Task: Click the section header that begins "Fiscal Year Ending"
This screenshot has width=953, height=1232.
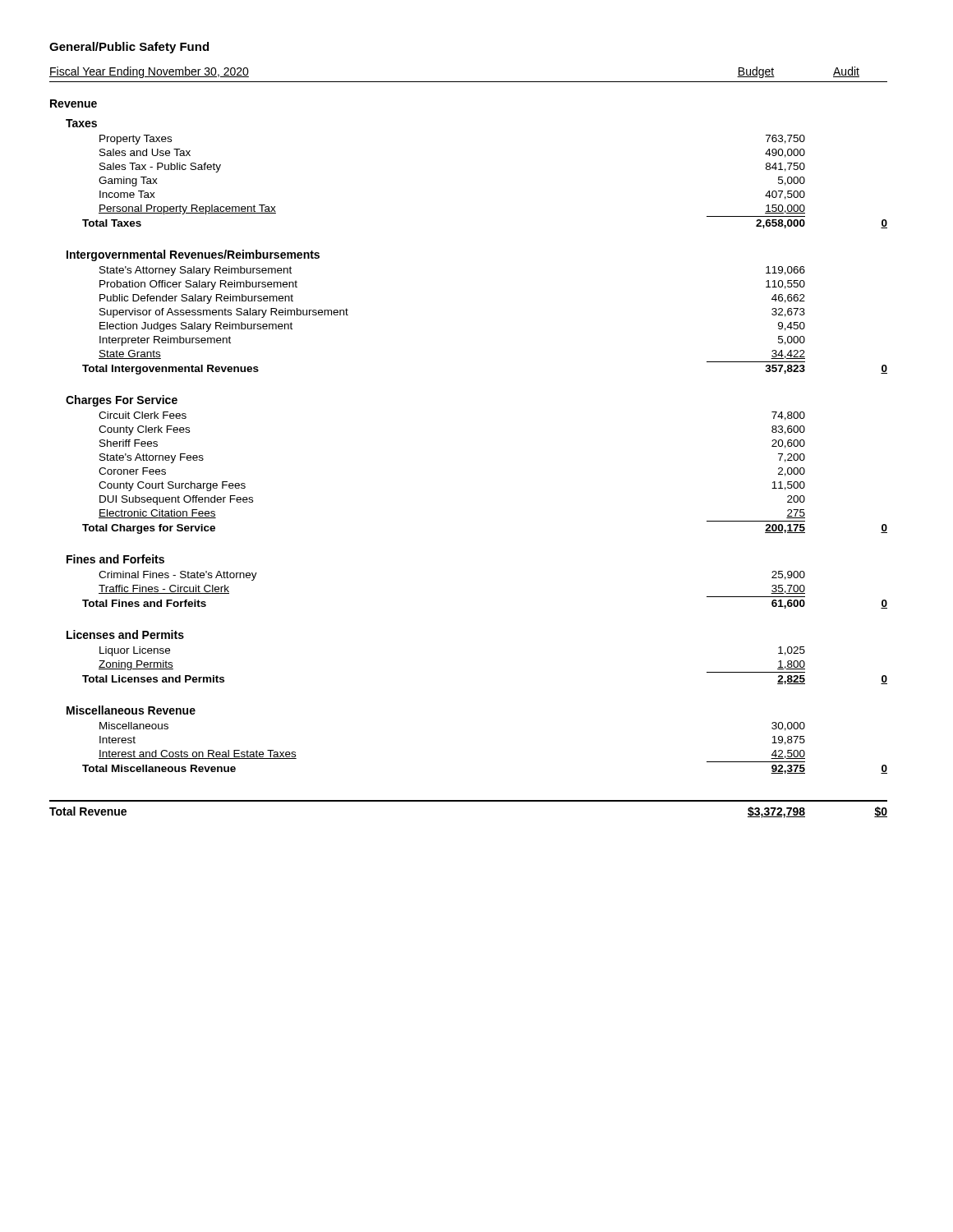Action: click(x=149, y=71)
